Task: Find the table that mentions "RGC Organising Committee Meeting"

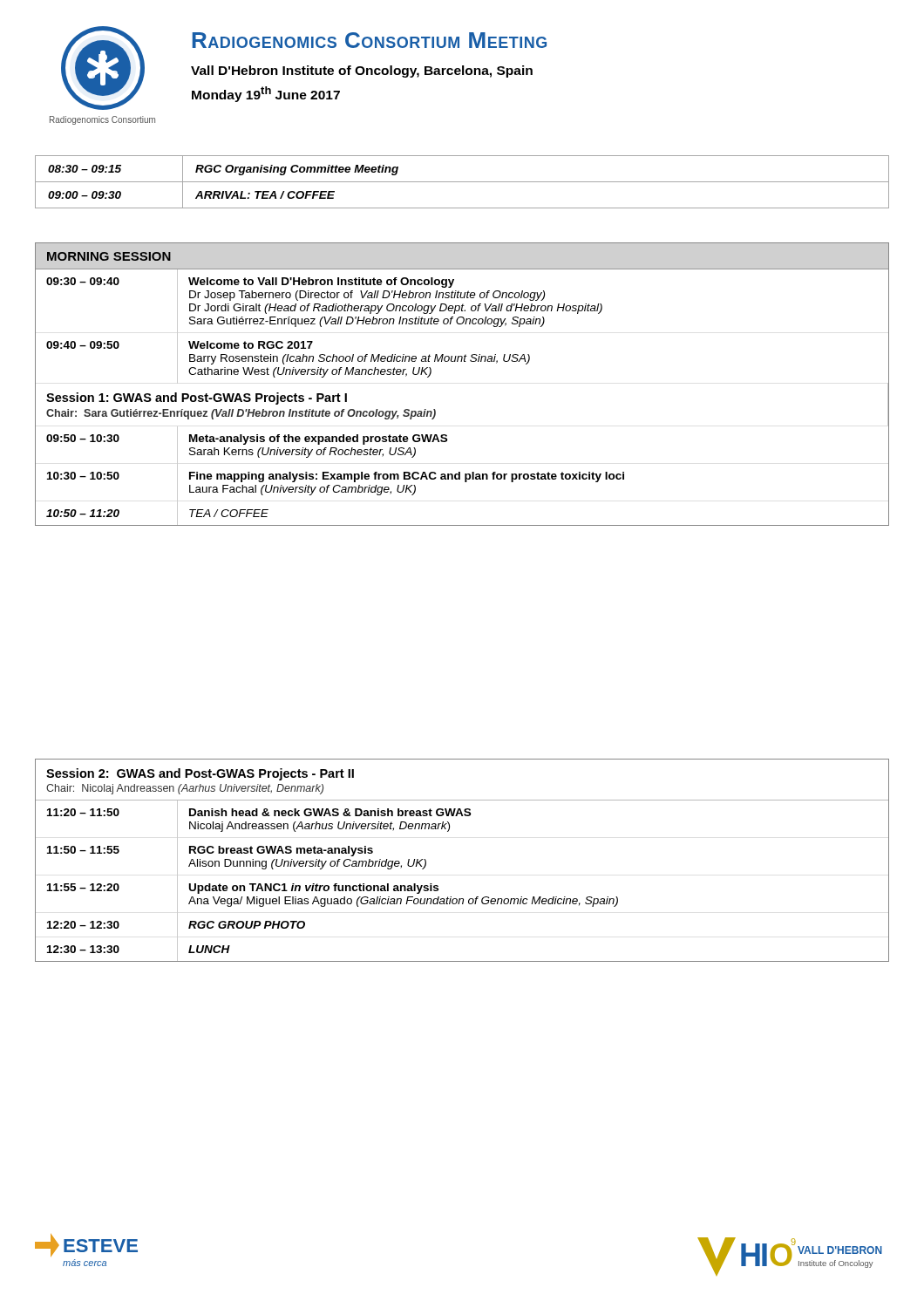Action: pos(462,182)
